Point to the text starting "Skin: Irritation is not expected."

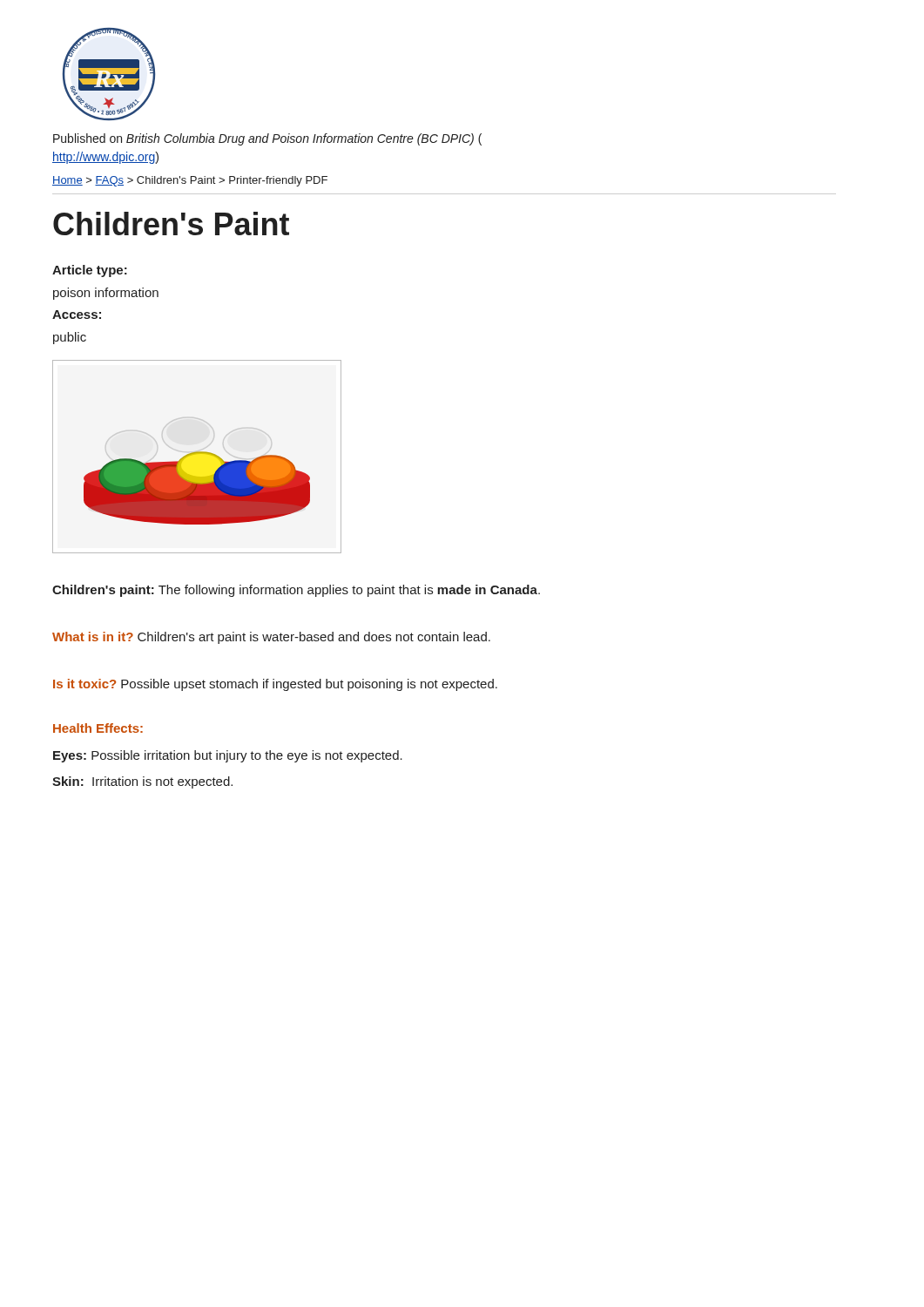(x=143, y=781)
